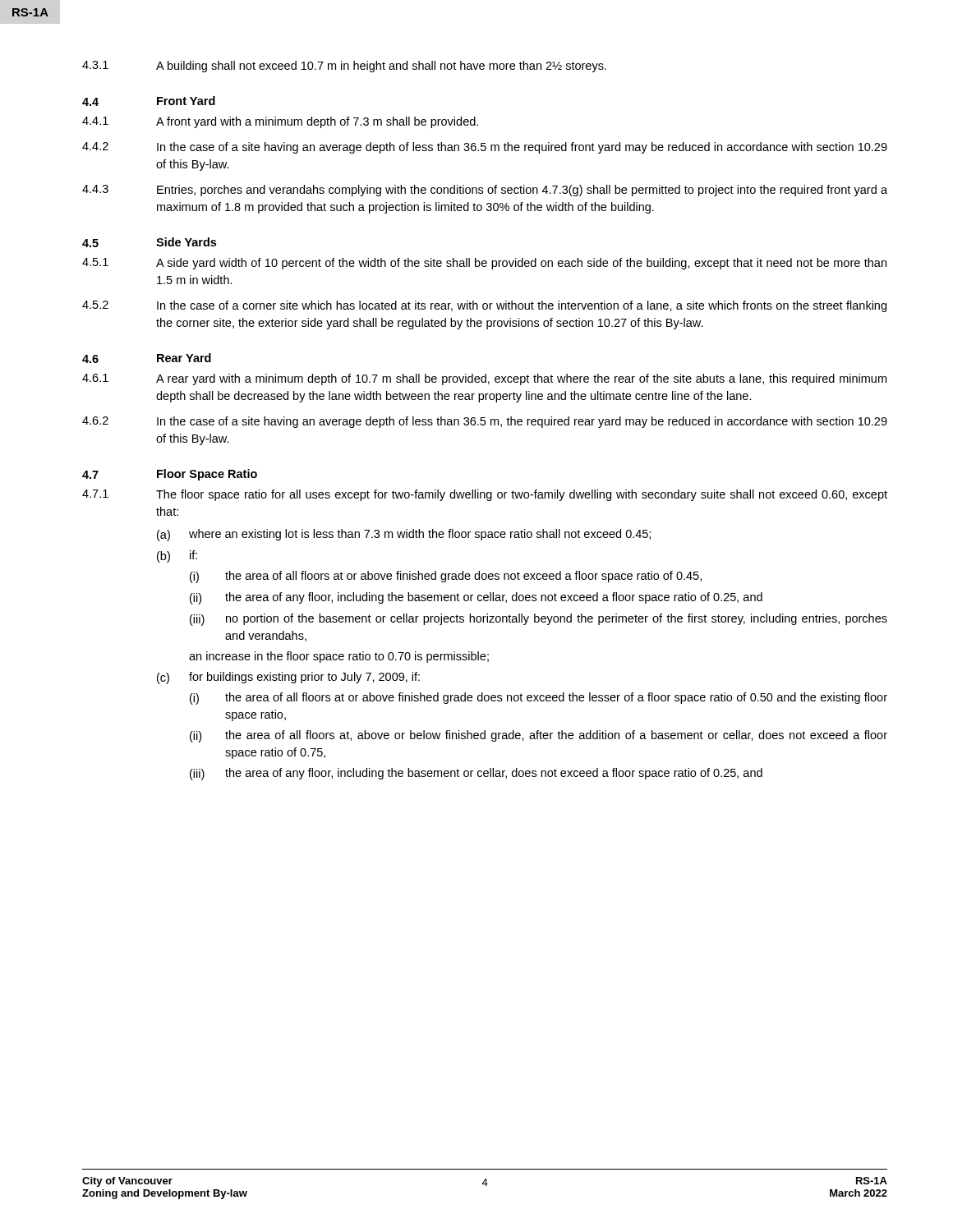Find the text starting "4.4.1 A front yard with a"
Viewport: 953px width, 1232px height.
click(x=485, y=122)
